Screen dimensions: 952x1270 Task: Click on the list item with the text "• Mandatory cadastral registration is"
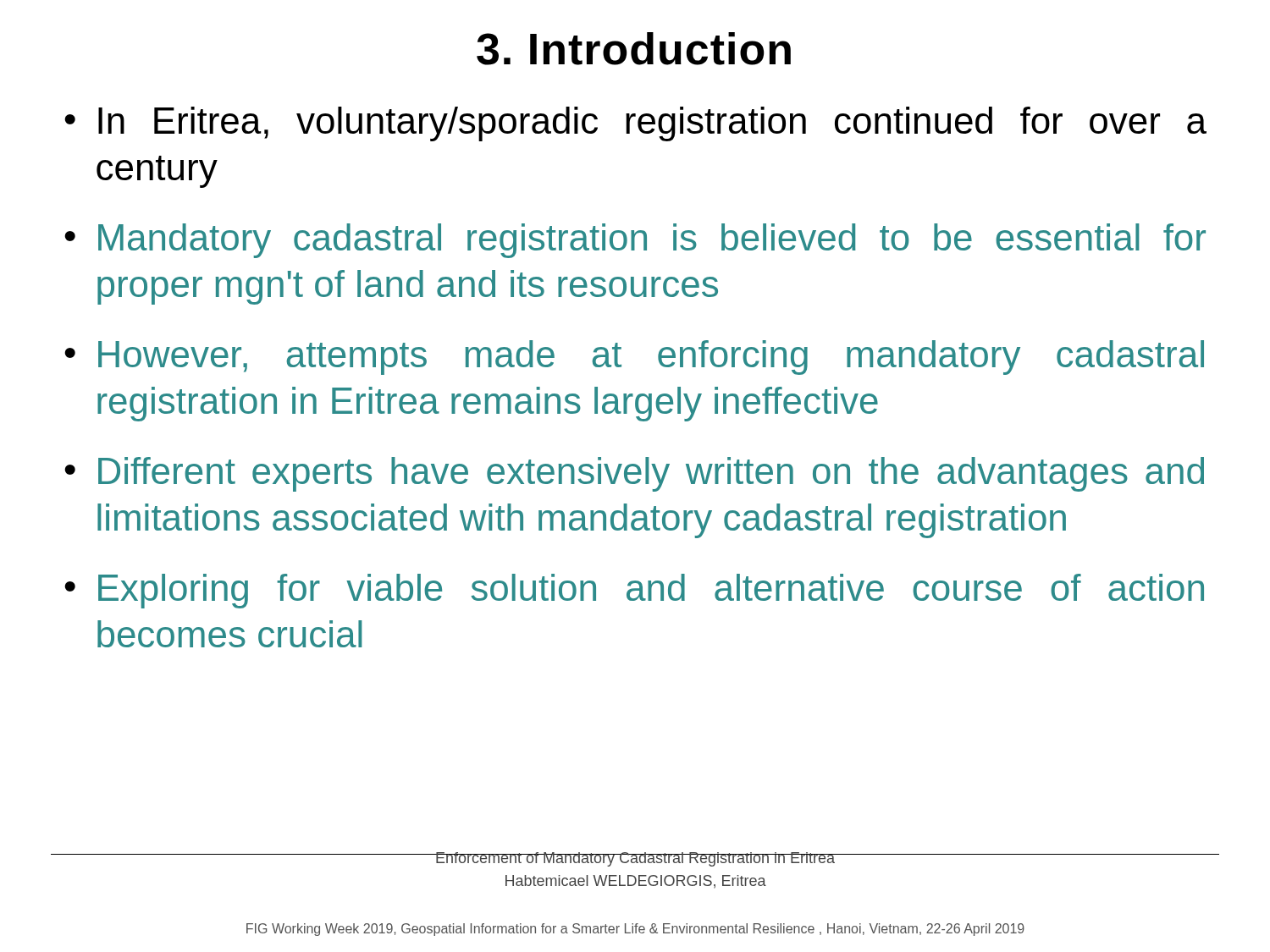635,261
